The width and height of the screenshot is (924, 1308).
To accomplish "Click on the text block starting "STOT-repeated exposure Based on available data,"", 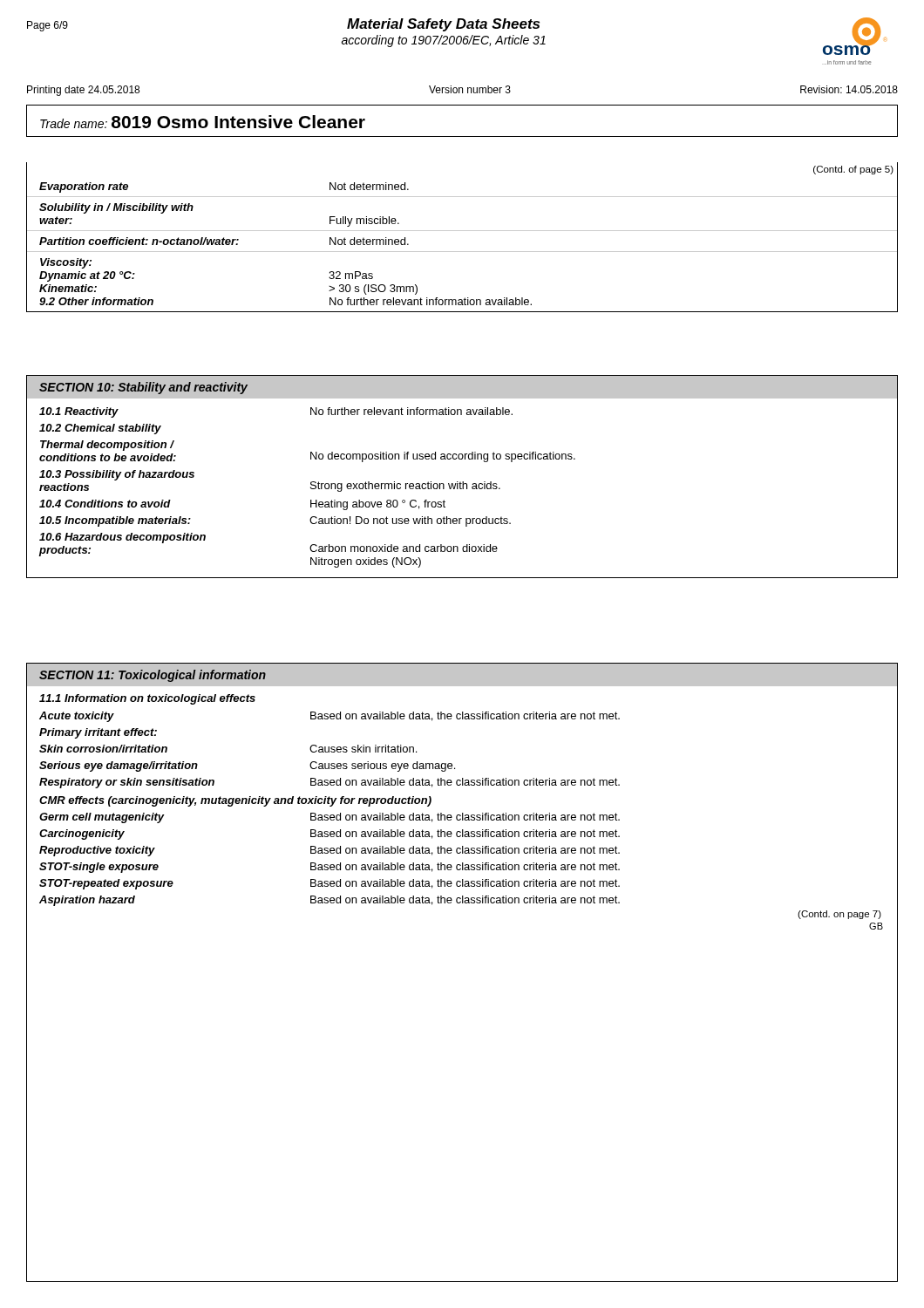I will (x=462, y=883).
